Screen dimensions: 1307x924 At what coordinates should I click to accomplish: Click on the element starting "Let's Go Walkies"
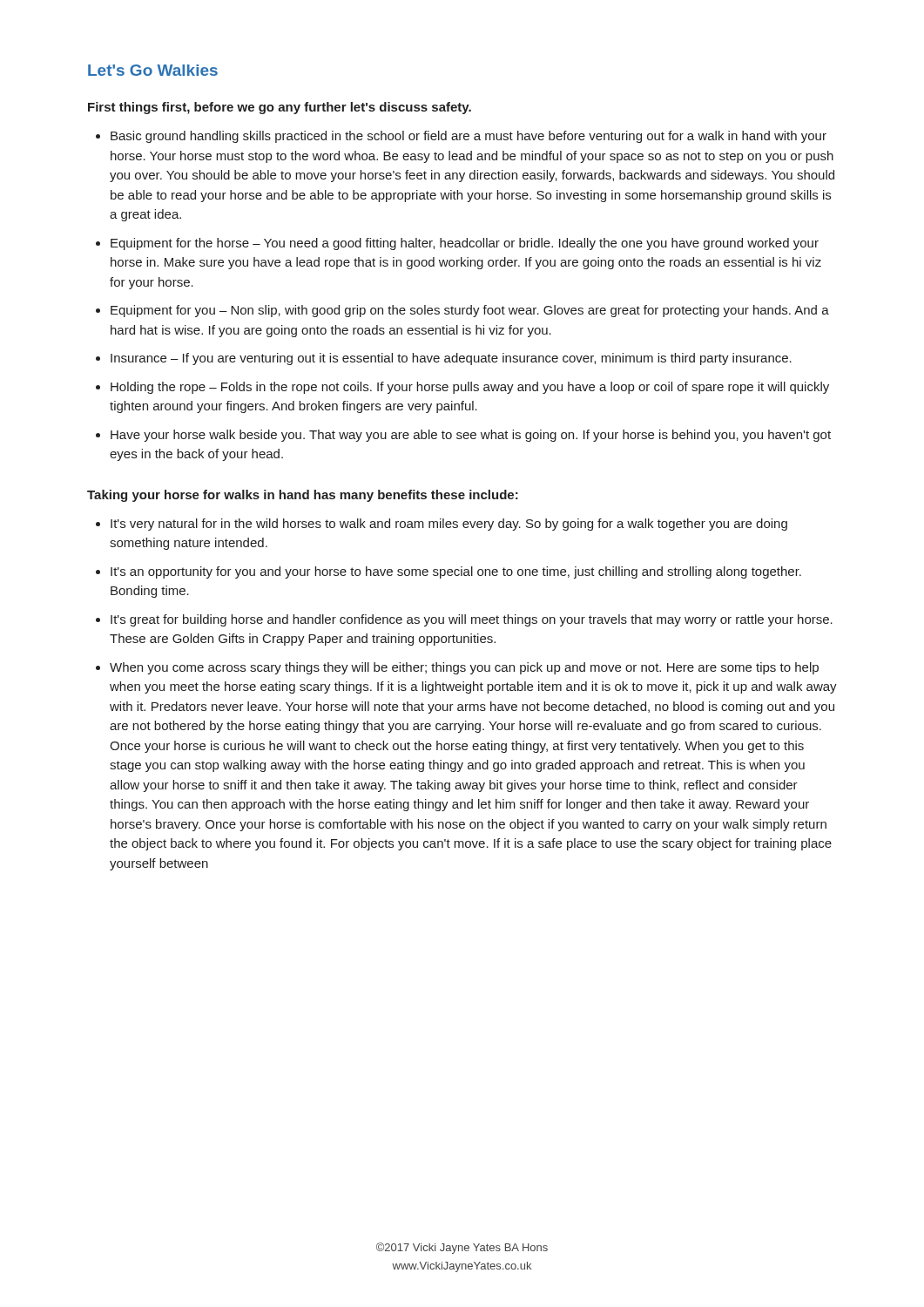(153, 70)
